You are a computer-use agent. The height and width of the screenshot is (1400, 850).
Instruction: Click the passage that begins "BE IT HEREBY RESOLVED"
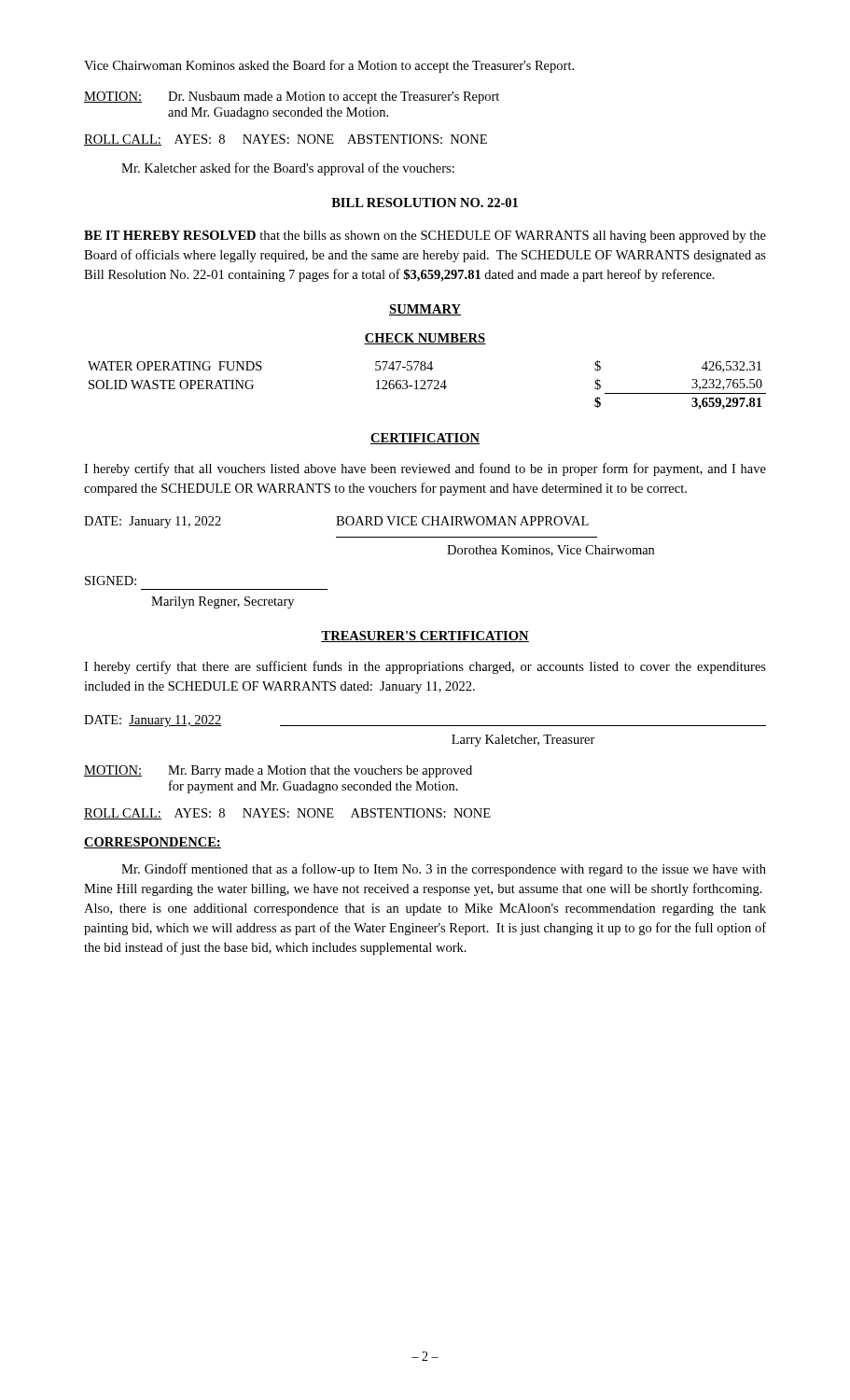(x=425, y=255)
